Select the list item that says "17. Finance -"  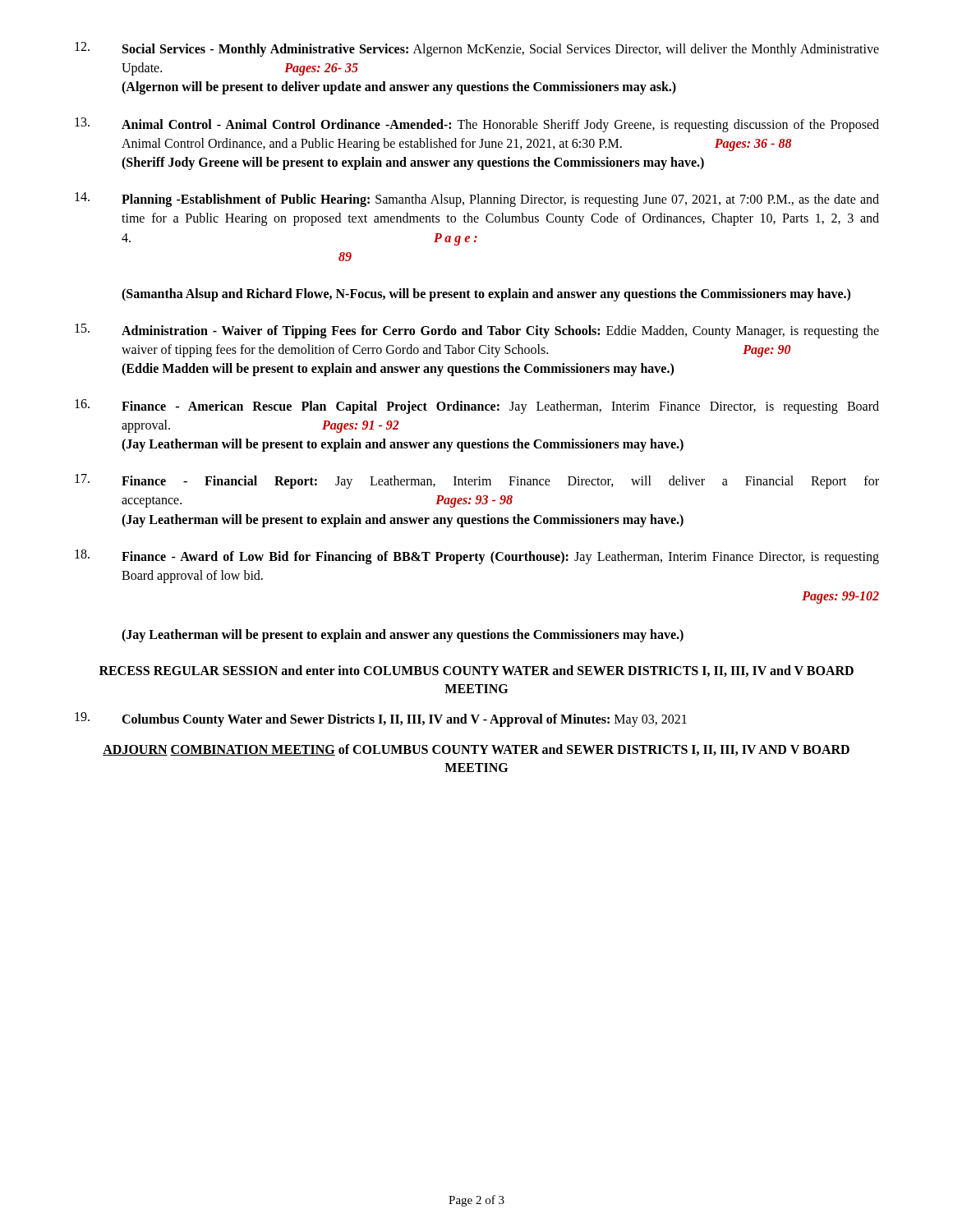476,500
